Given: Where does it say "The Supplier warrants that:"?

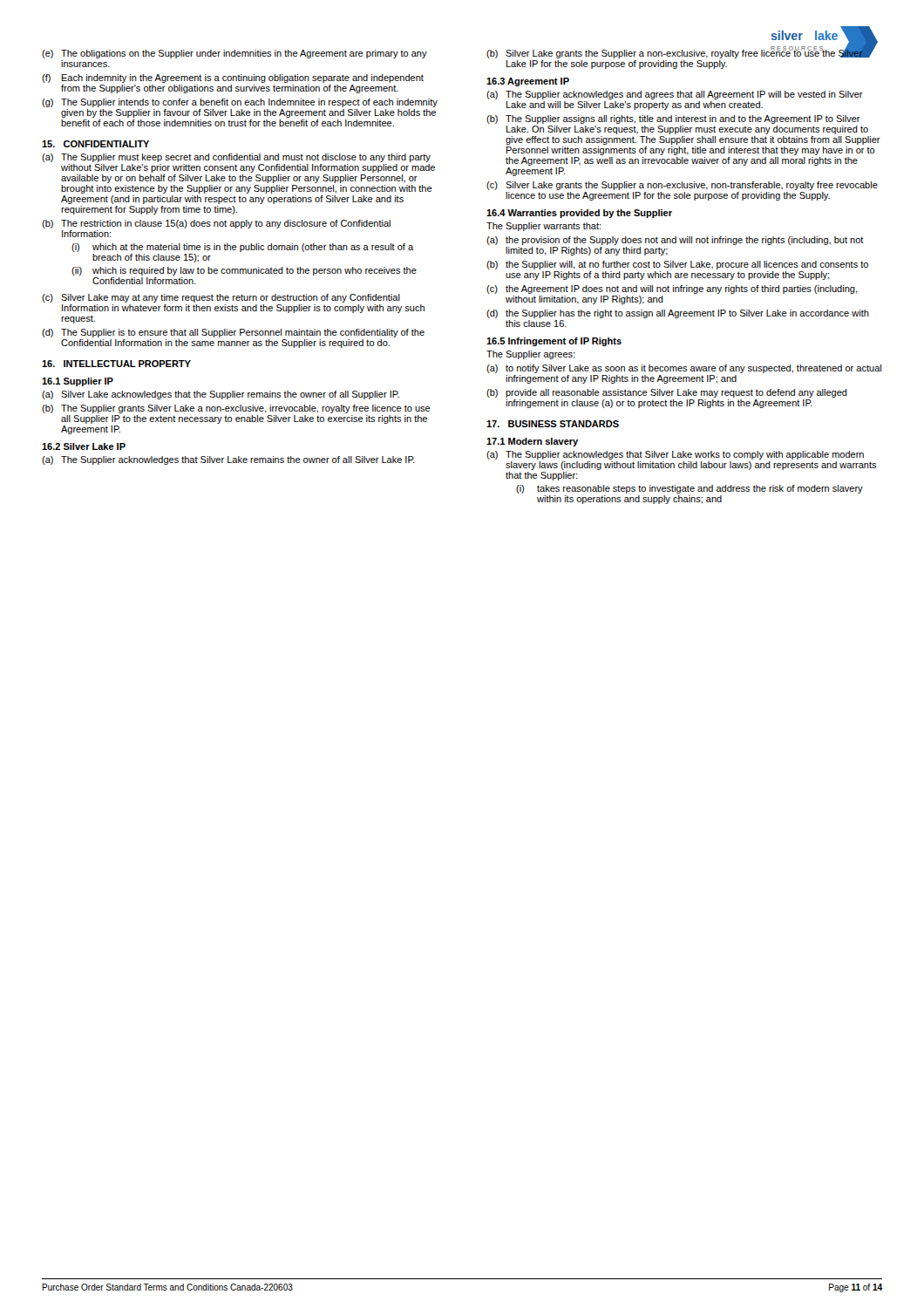Looking at the screenshot, I should (544, 226).
